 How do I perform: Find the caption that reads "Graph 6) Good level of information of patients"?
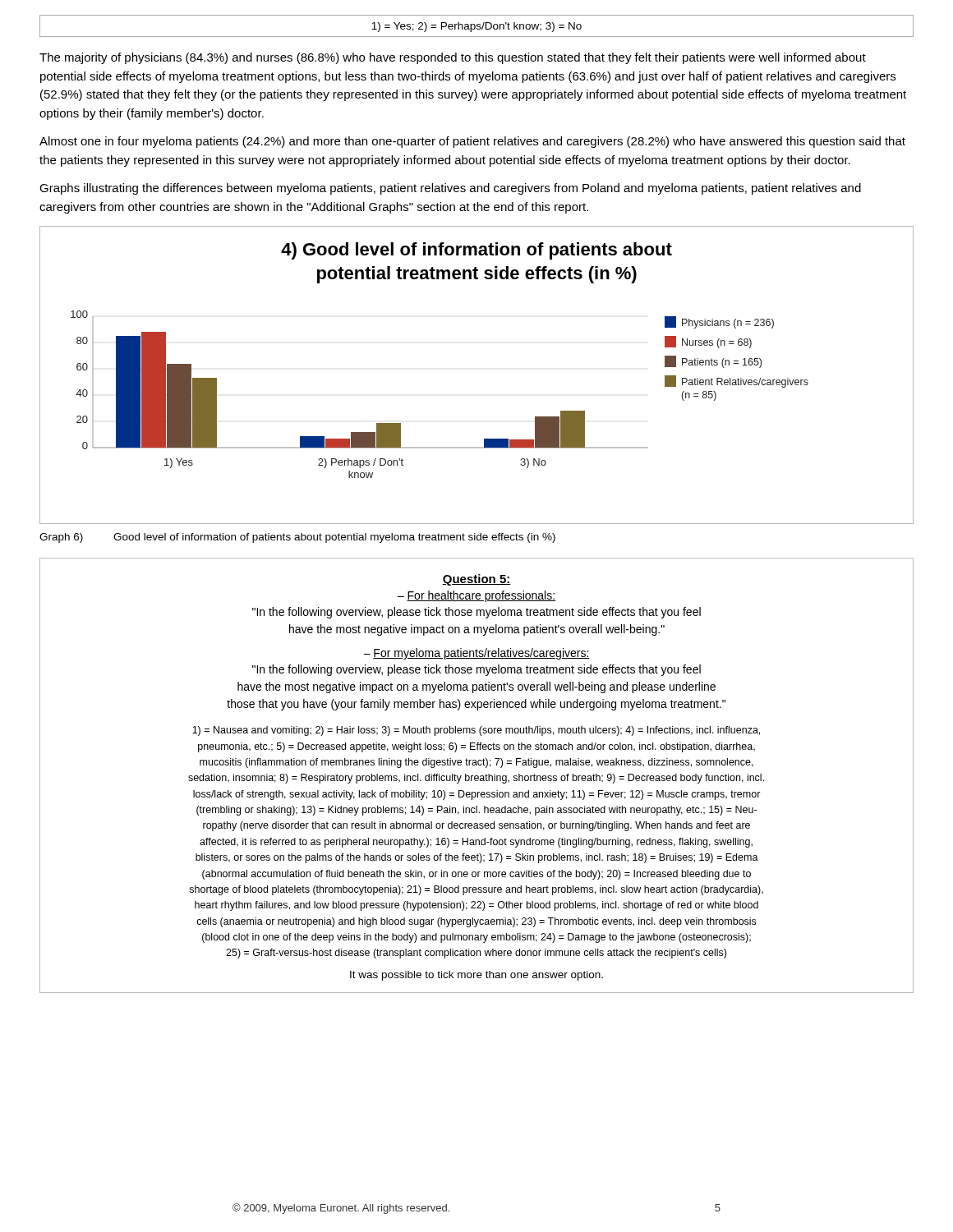[x=298, y=537]
